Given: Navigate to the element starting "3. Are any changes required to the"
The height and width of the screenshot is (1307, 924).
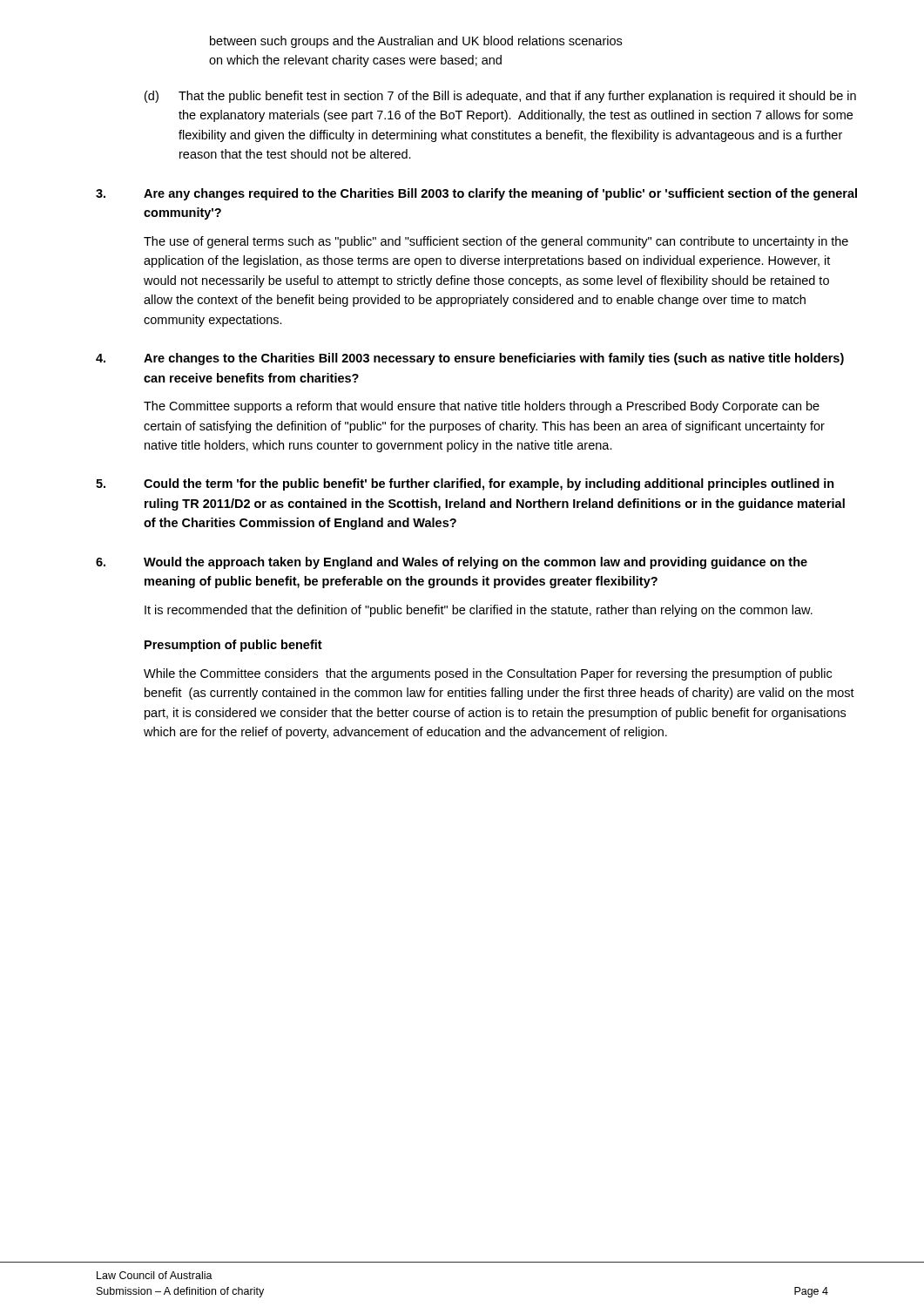Looking at the screenshot, I should click(477, 203).
